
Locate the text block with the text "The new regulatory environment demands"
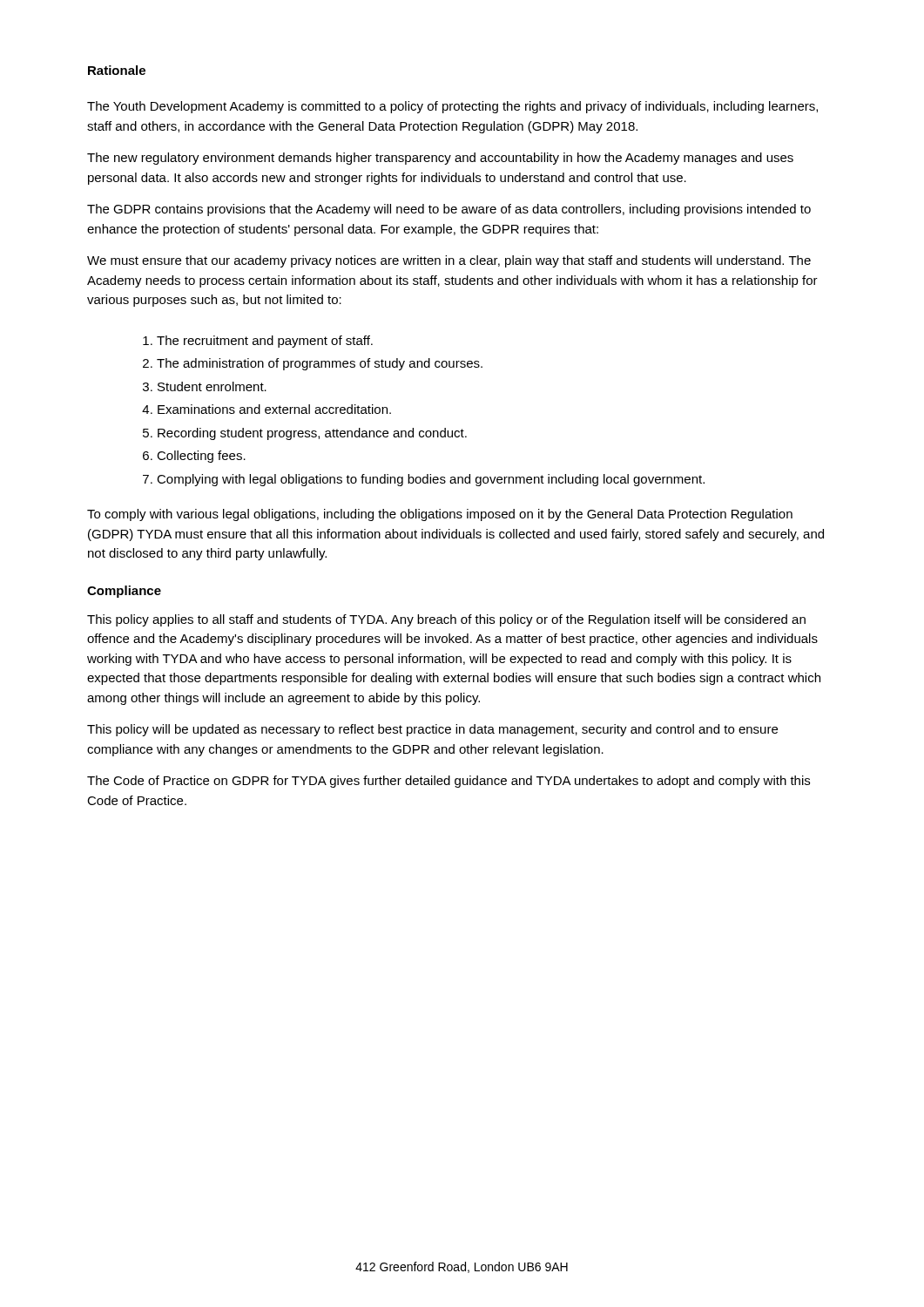(440, 167)
